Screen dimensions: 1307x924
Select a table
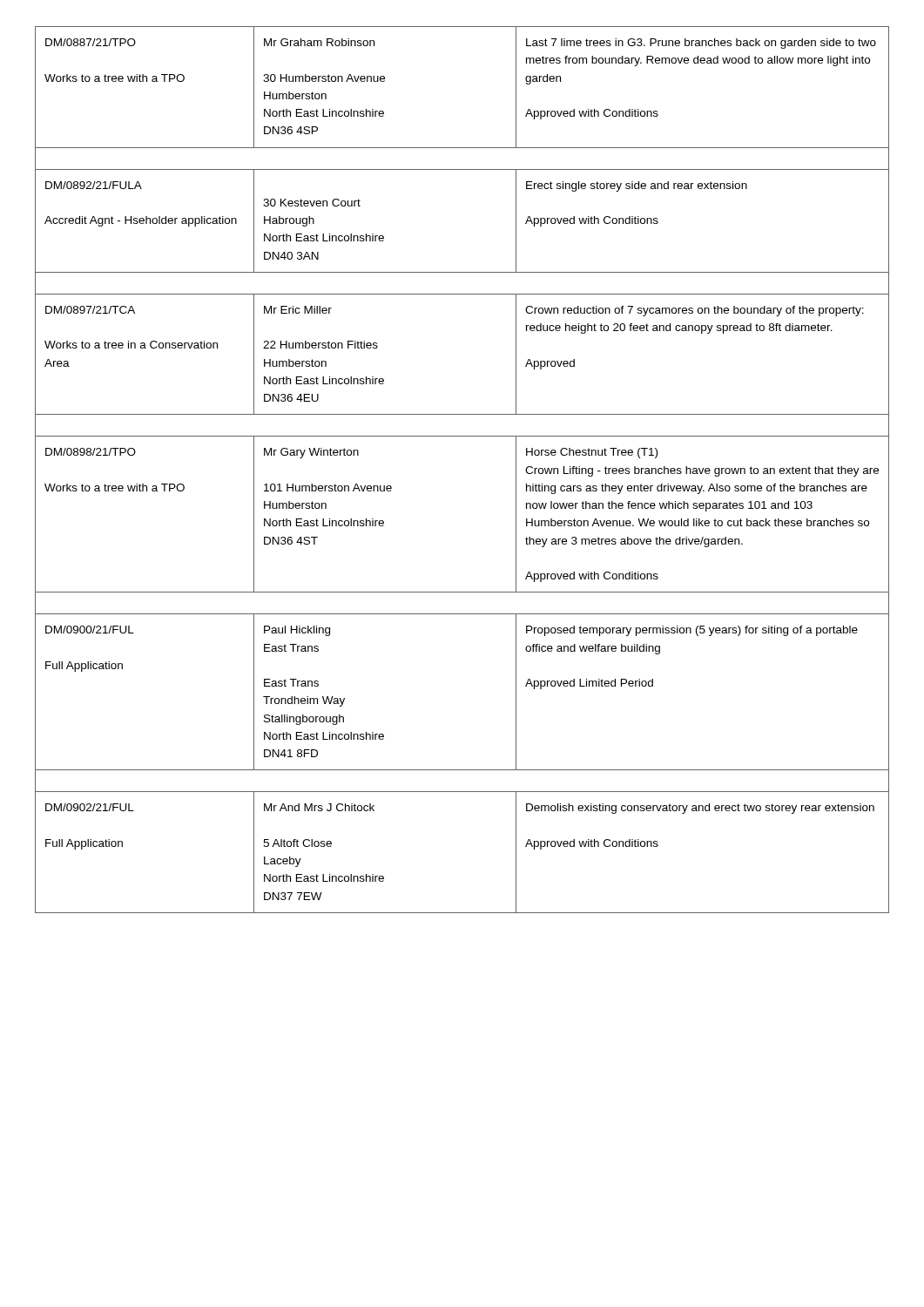pos(462,470)
